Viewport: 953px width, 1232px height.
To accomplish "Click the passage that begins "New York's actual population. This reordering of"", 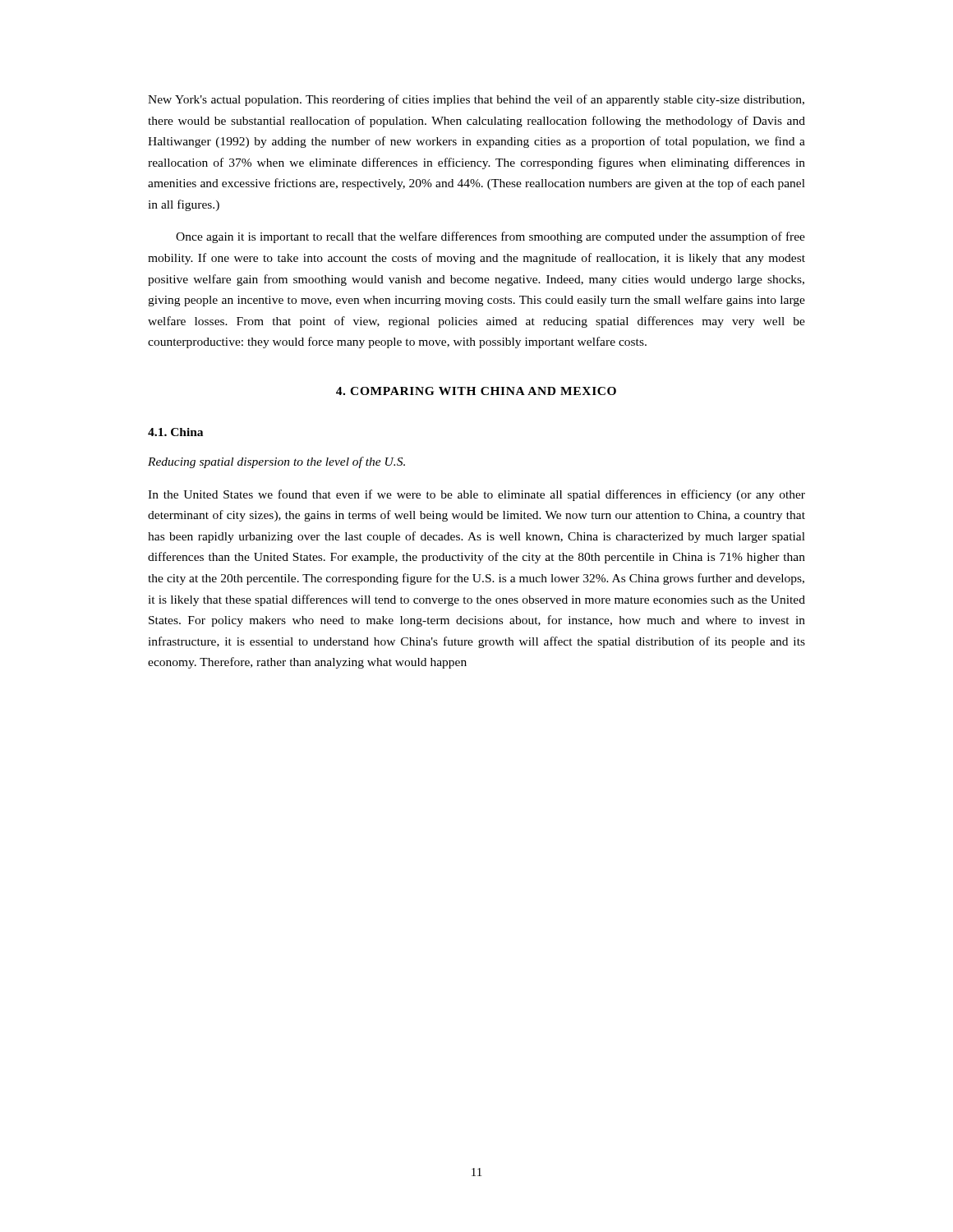I will [476, 152].
